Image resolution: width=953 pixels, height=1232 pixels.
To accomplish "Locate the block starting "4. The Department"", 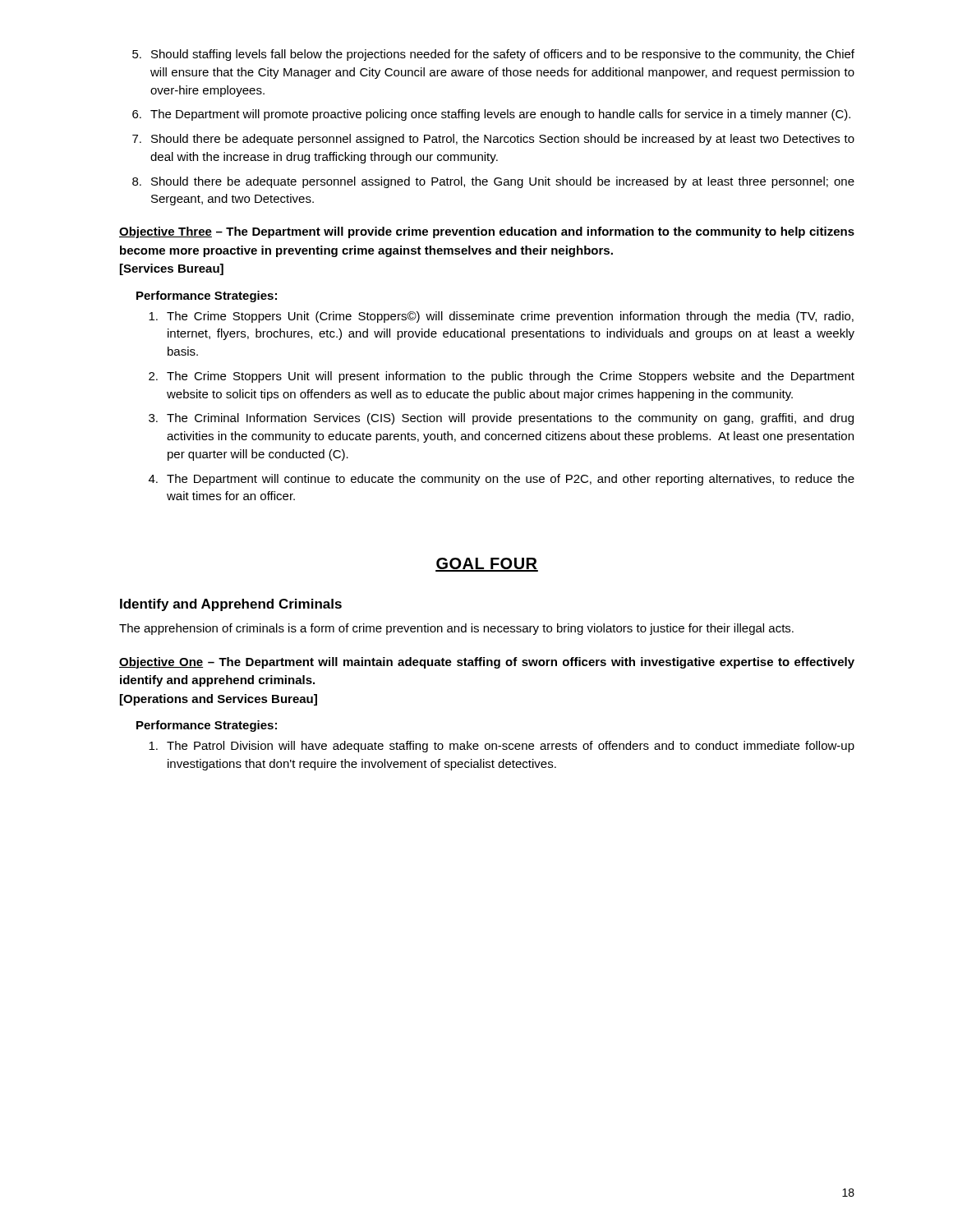I will [x=495, y=487].
